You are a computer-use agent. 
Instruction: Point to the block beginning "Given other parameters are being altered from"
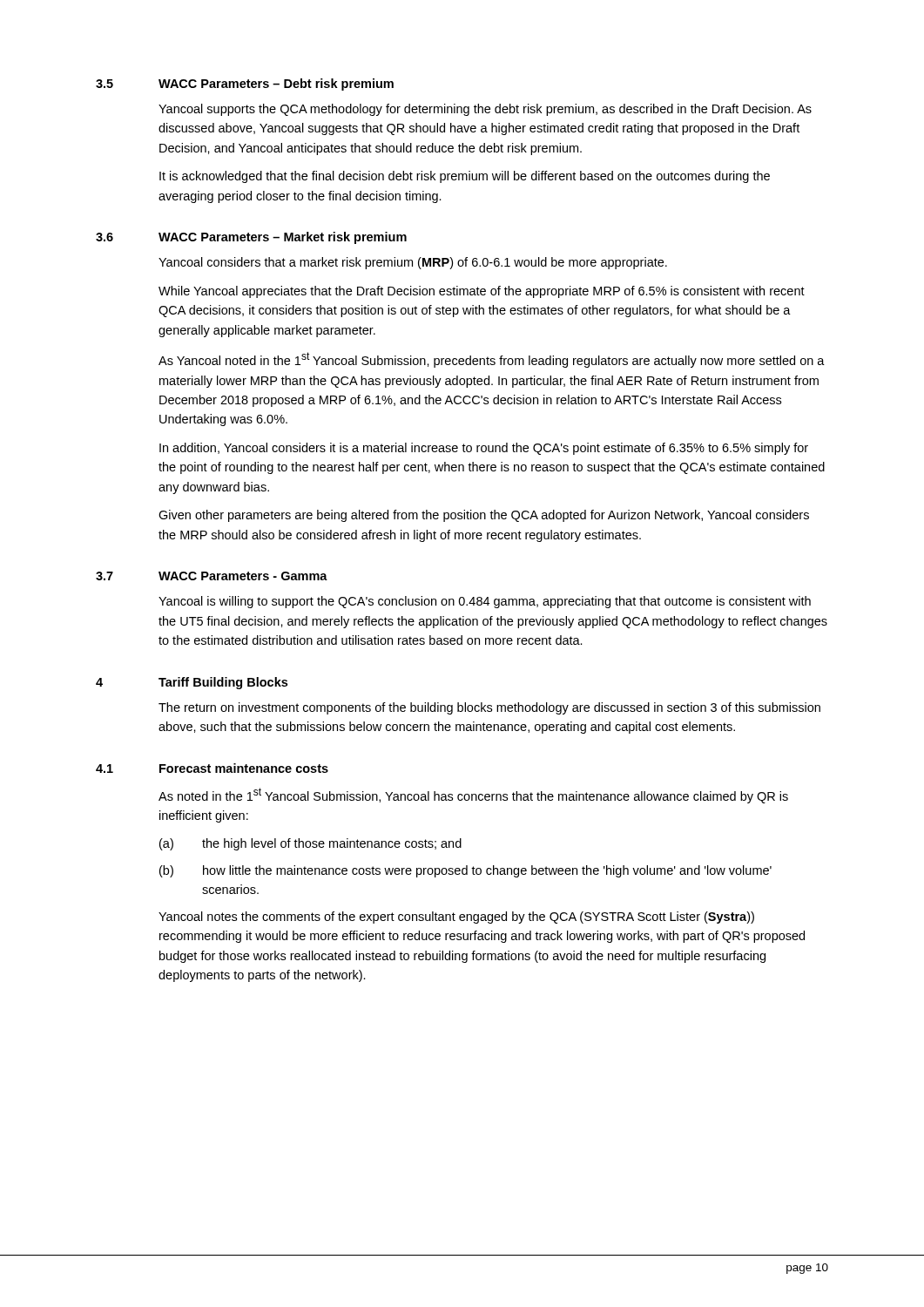(x=484, y=525)
